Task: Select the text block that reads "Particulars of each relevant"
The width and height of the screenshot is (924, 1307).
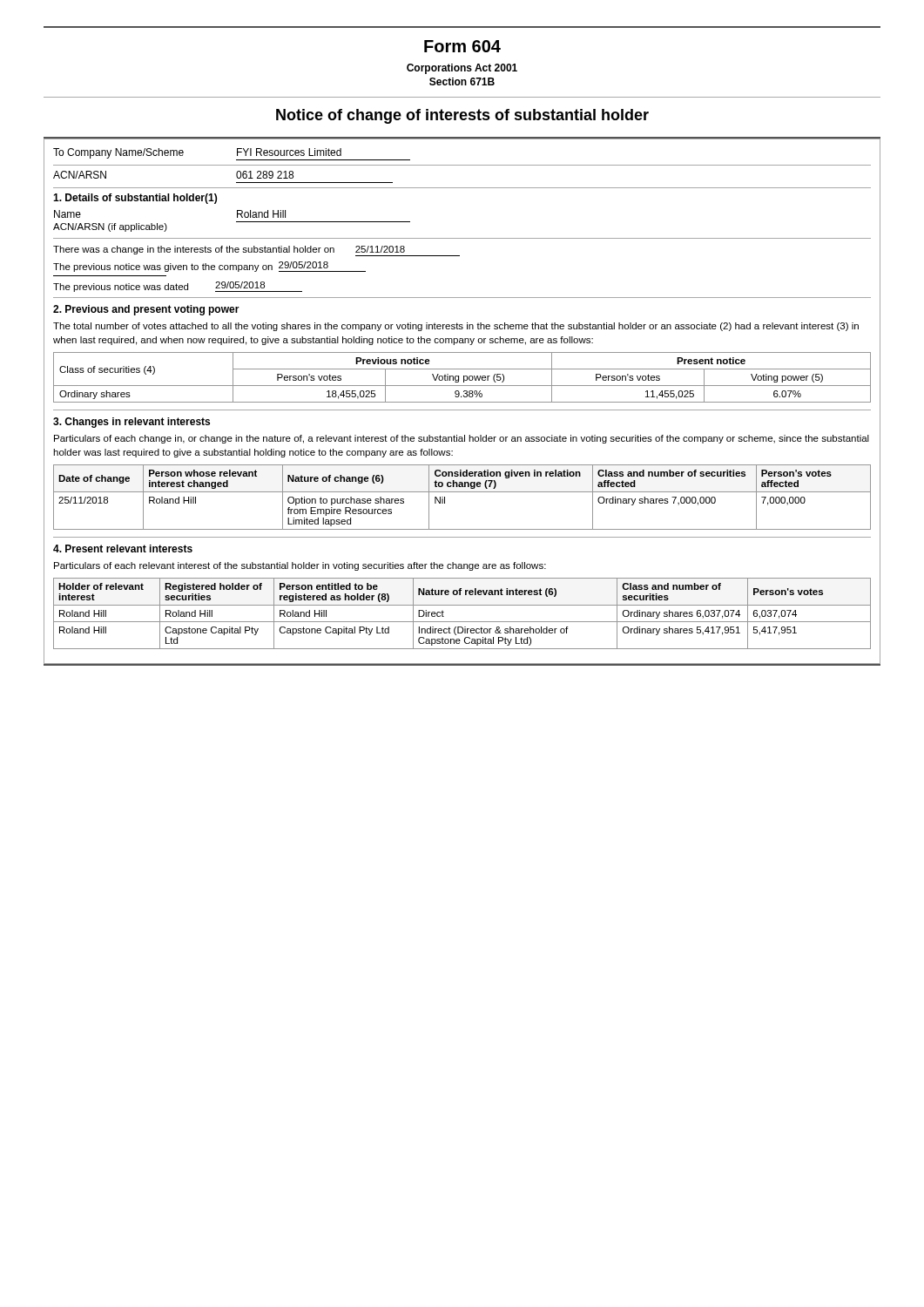Action: (300, 566)
